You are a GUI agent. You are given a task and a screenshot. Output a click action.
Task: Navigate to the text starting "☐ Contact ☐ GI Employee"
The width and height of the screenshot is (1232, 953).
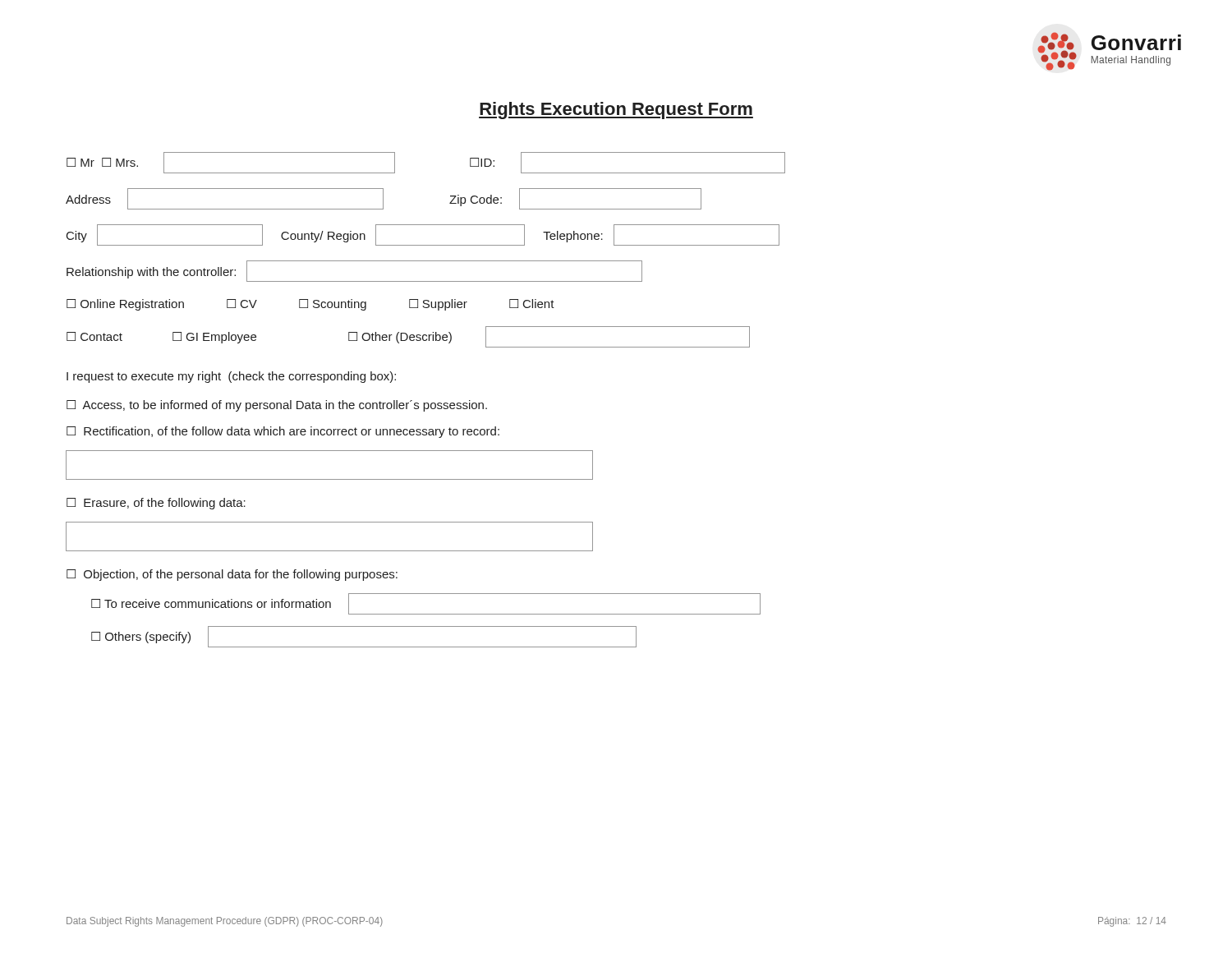pyautogui.click(x=408, y=337)
